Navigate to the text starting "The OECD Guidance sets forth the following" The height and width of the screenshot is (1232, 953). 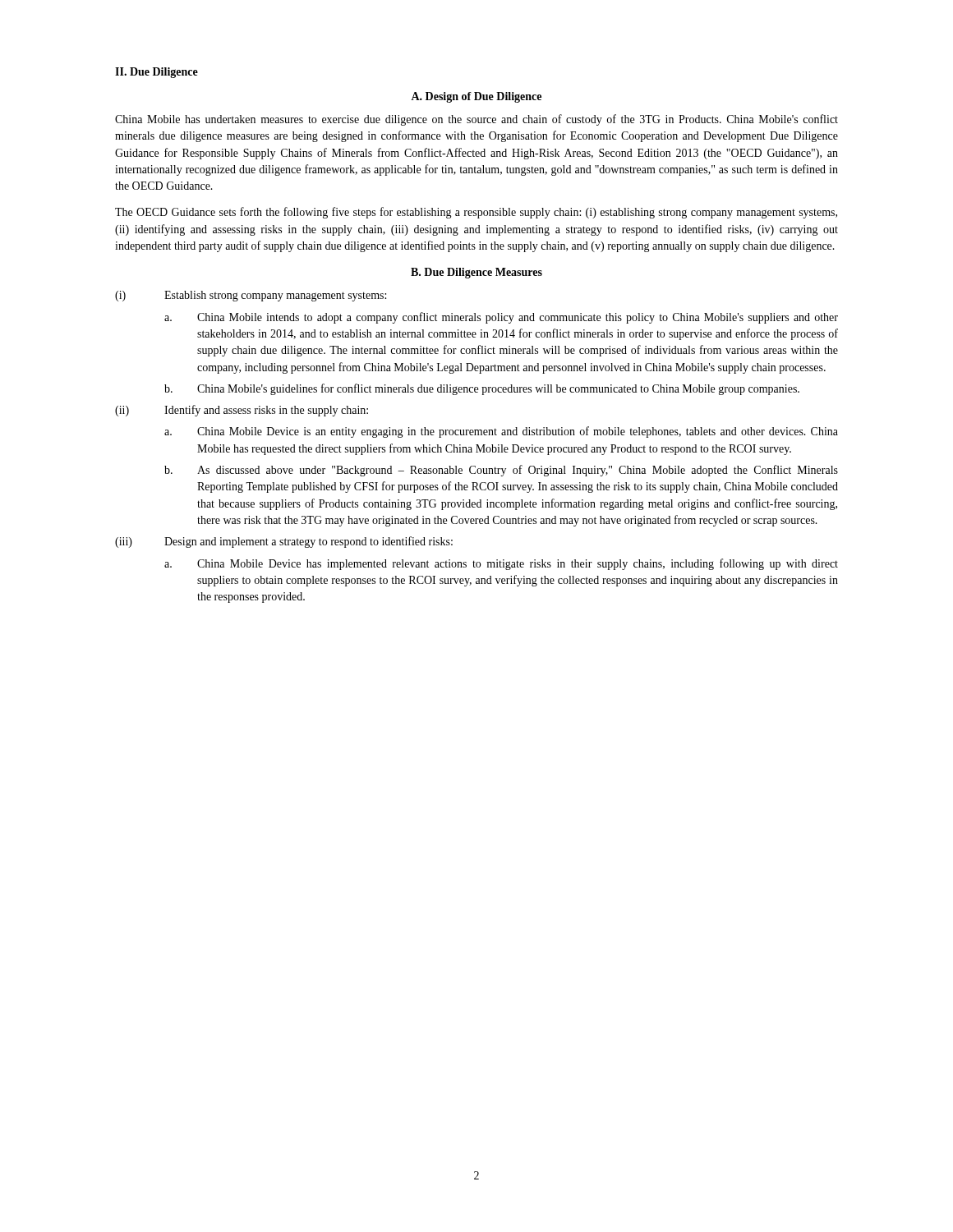(476, 229)
